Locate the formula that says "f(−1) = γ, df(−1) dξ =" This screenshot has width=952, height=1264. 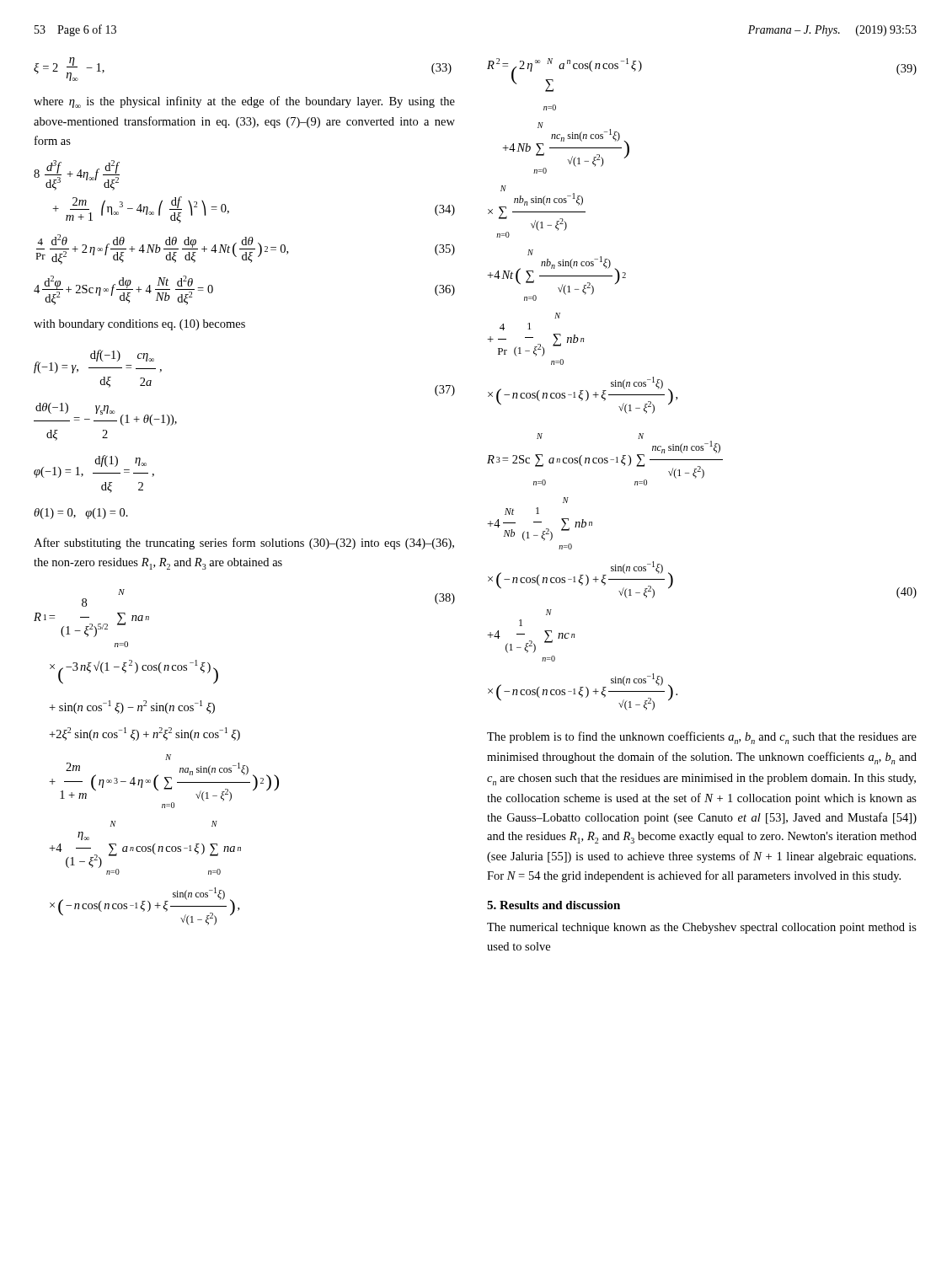point(98,362)
